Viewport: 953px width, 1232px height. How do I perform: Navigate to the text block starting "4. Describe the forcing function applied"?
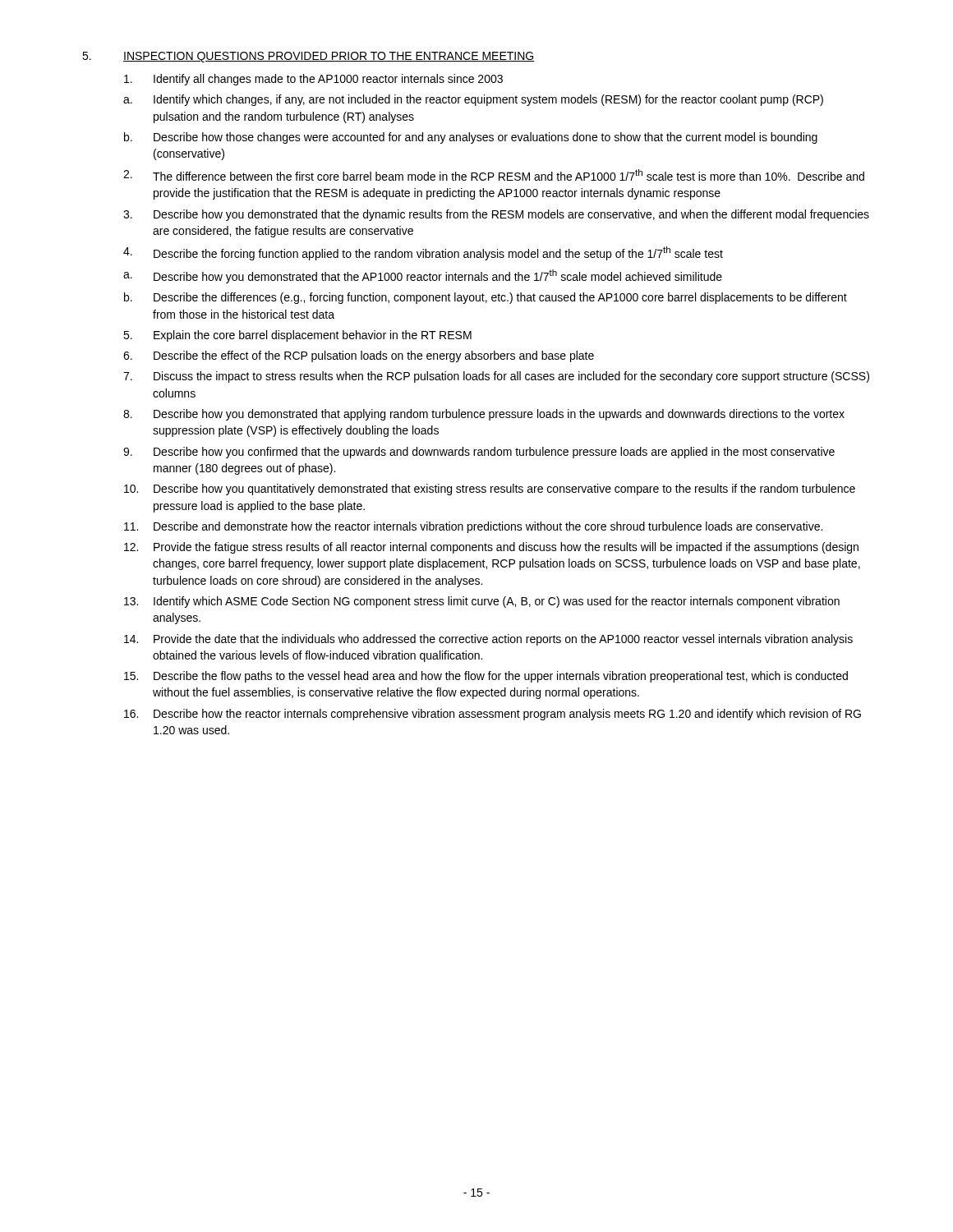[x=497, y=253]
